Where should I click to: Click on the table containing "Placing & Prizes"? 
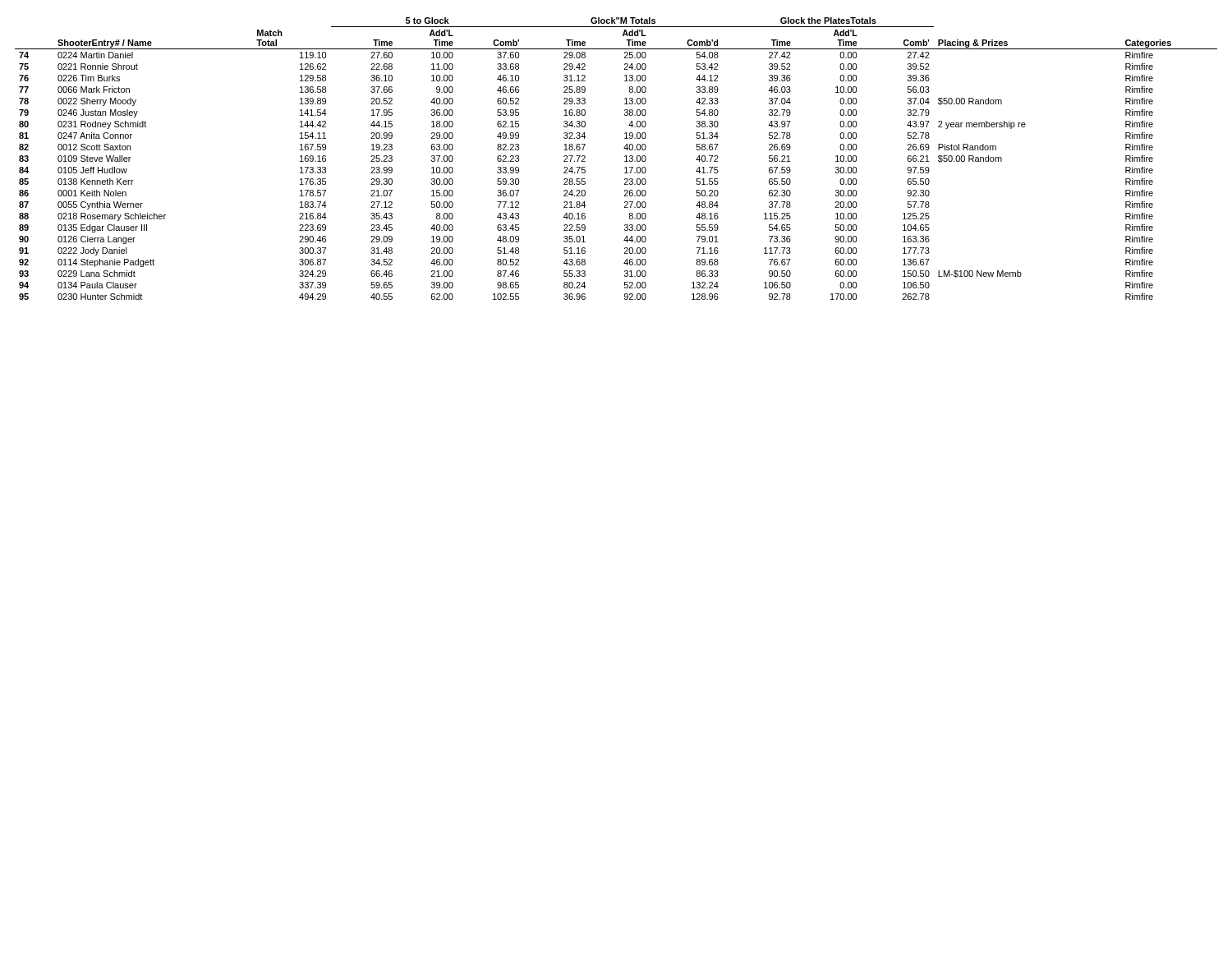click(616, 159)
